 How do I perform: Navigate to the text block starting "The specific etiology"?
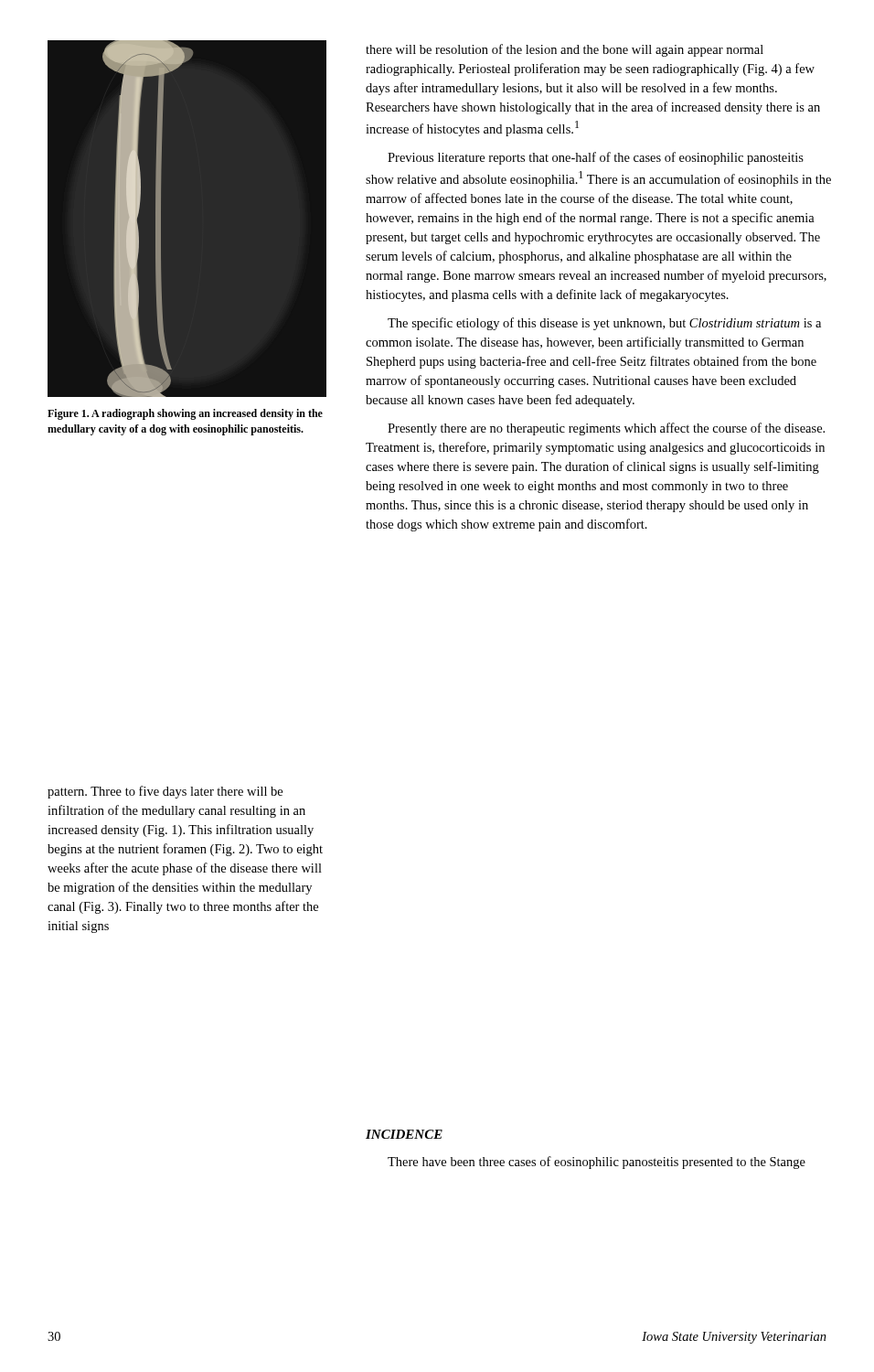(x=599, y=362)
